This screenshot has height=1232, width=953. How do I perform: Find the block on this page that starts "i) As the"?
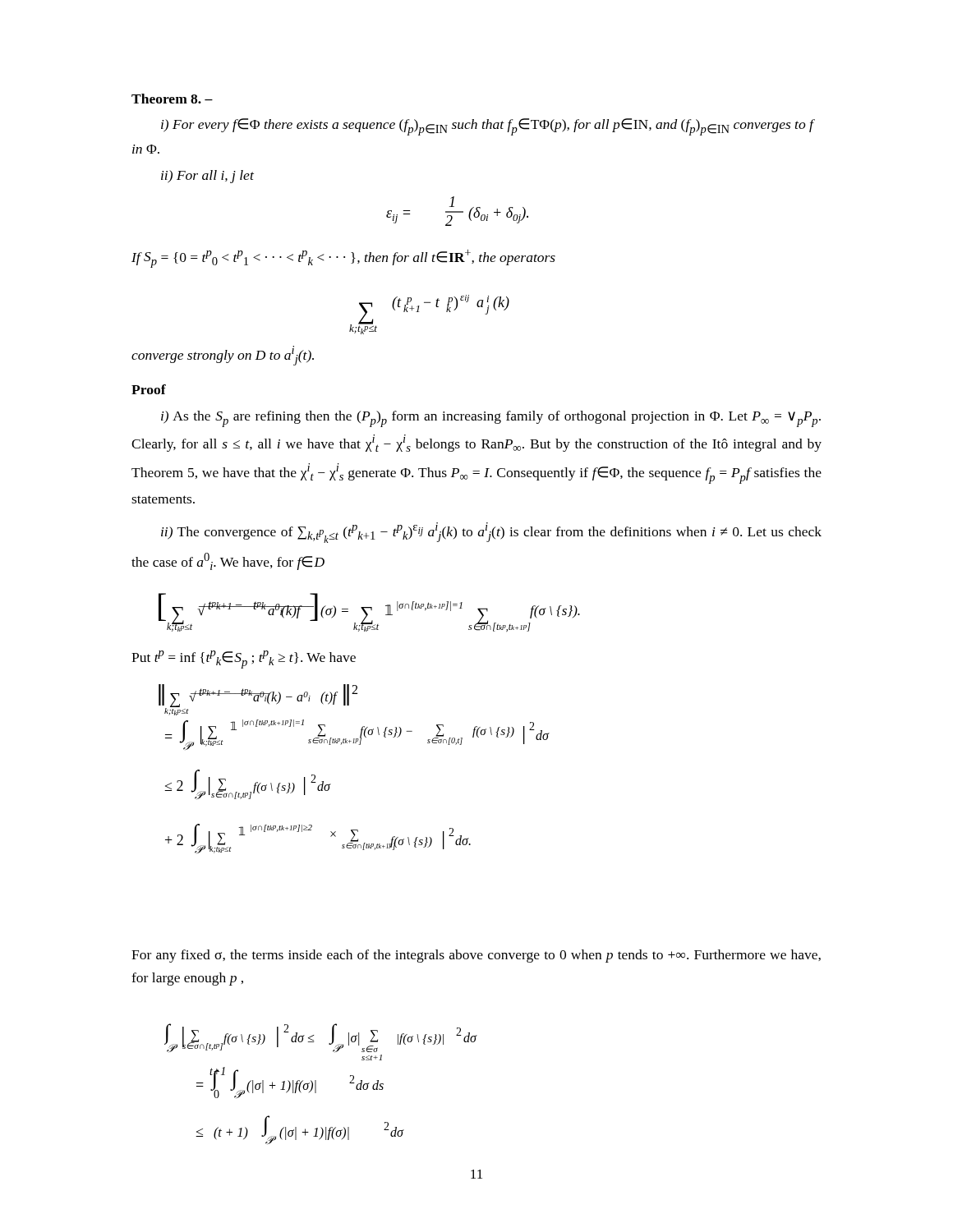pyautogui.click(x=476, y=457)
